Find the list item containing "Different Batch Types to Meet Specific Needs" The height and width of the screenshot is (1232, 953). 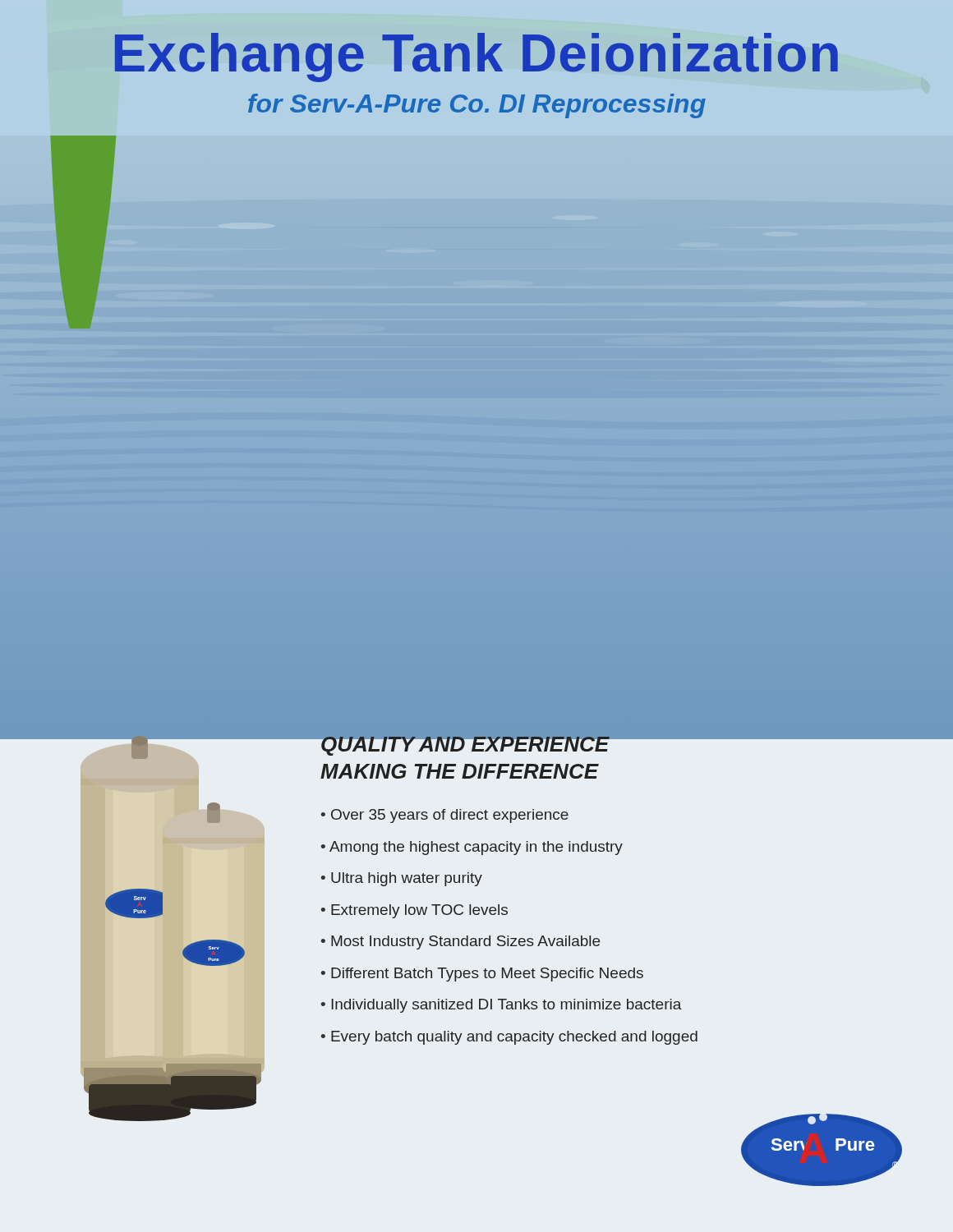pyautogui.click(x=487, y=972)
